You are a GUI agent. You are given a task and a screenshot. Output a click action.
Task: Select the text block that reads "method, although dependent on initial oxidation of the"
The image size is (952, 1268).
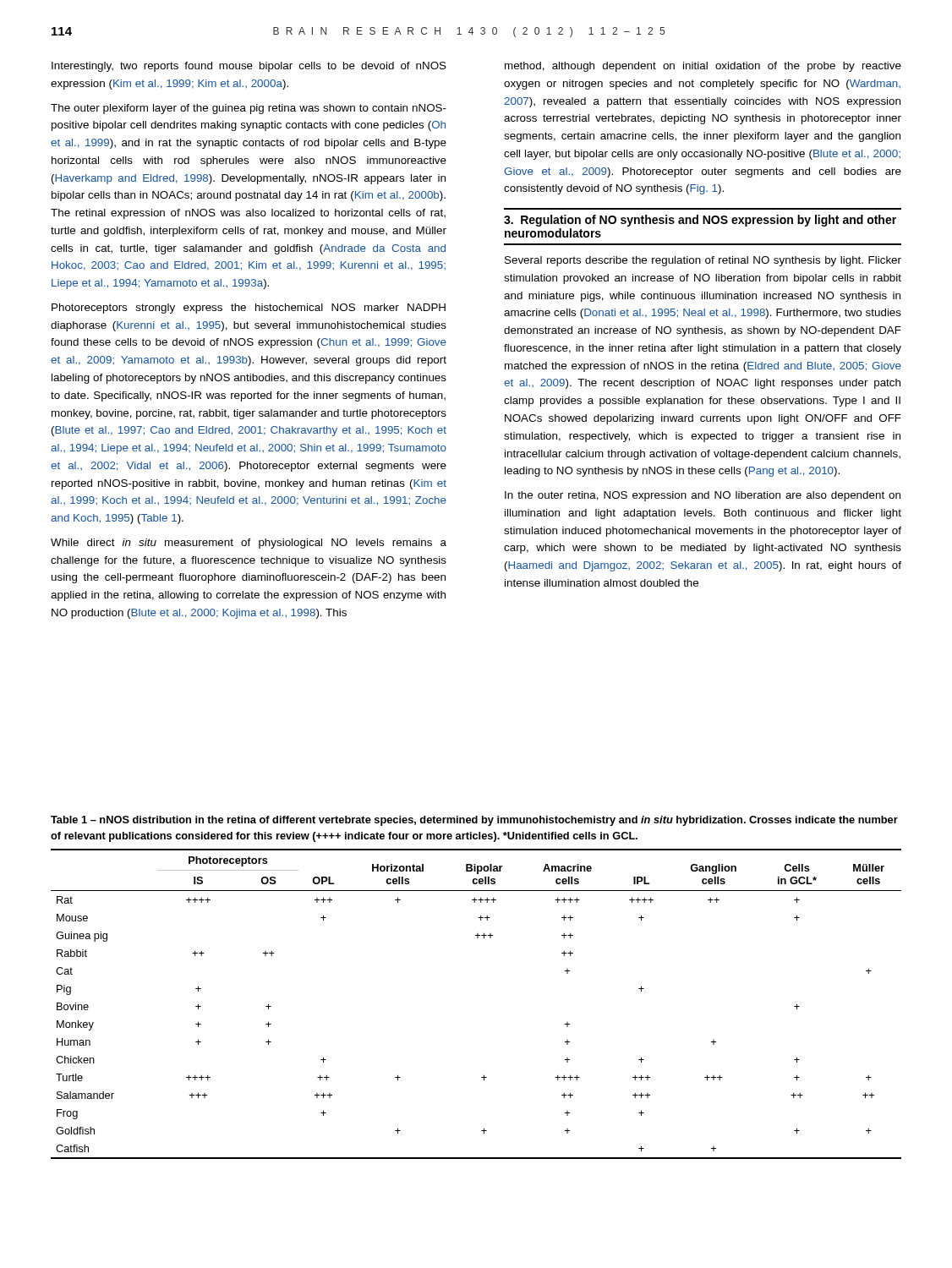703,128
